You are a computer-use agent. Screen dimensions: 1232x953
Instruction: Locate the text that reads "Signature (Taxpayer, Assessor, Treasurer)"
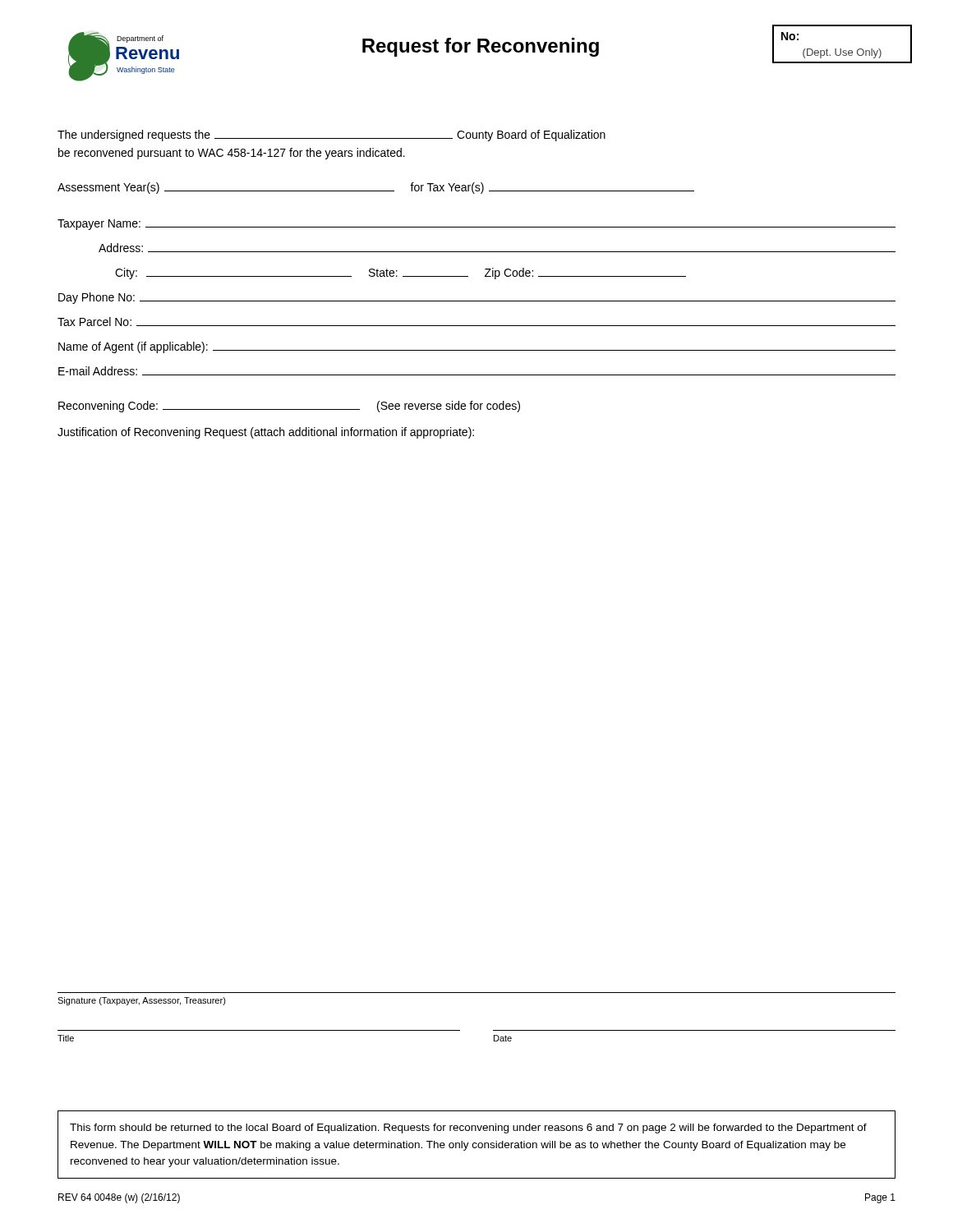(476, 999)
